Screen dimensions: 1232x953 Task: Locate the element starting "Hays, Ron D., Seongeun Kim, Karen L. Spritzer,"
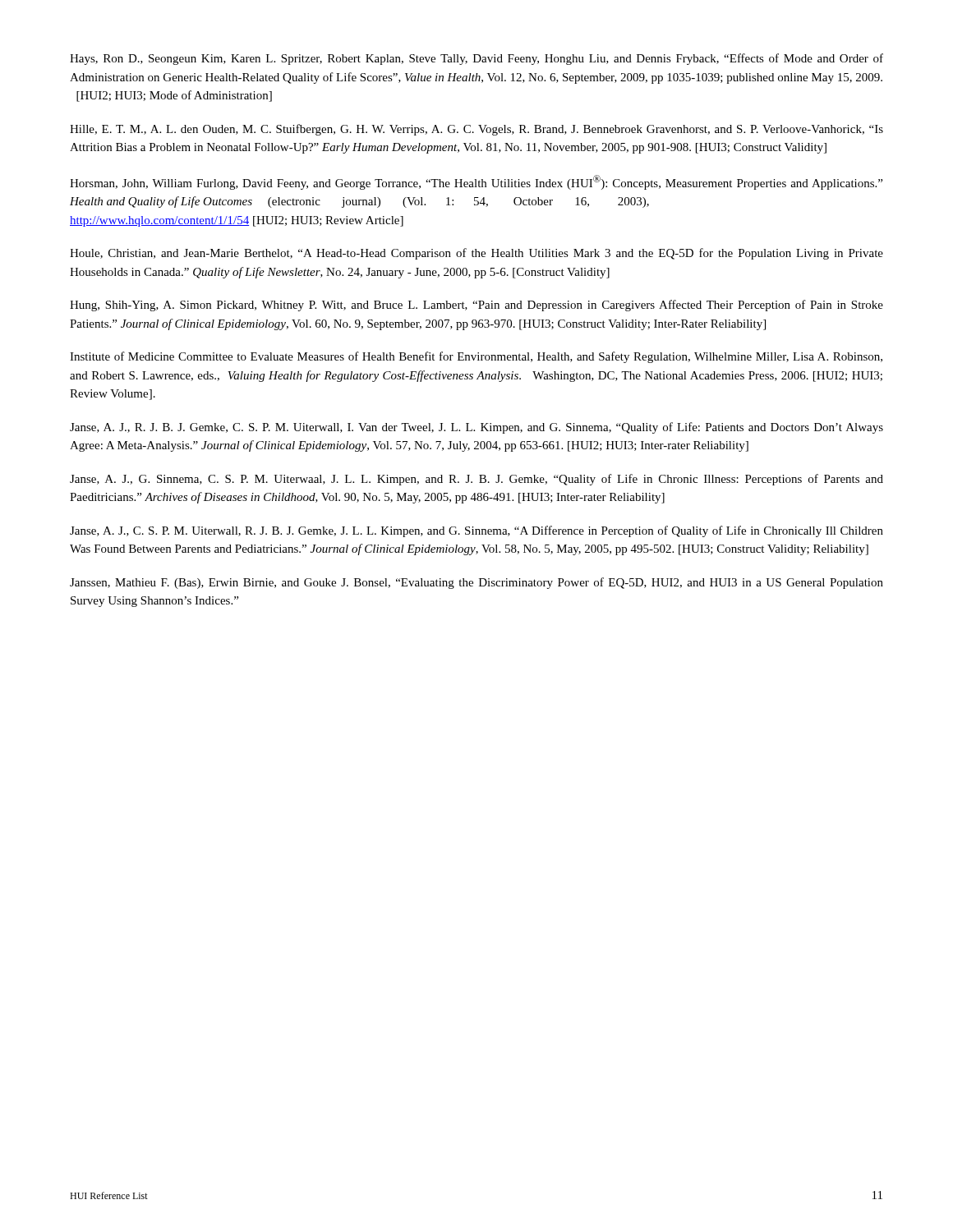pos(476,77)
